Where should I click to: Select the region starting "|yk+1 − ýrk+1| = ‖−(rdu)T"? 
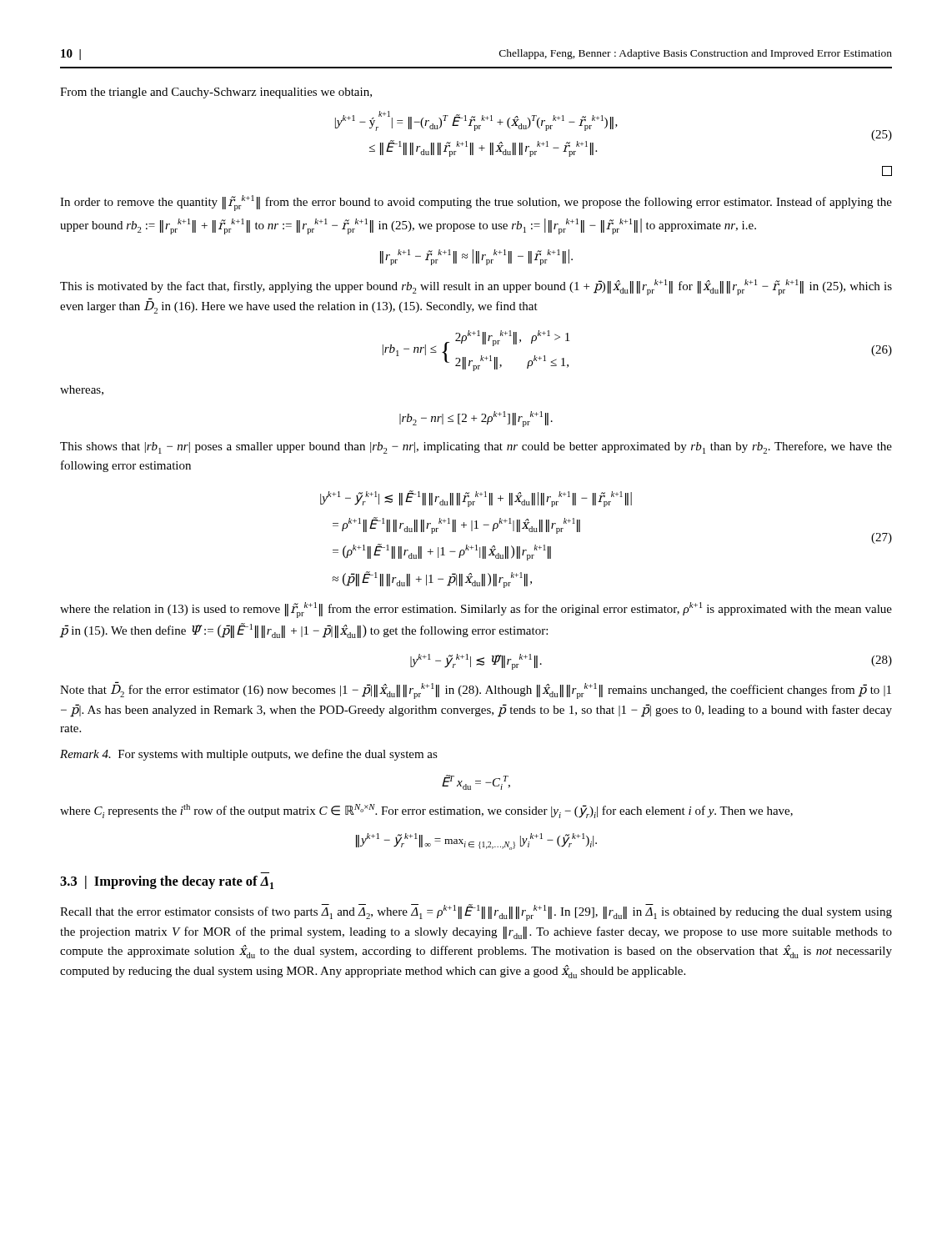(x=476, y=146)
